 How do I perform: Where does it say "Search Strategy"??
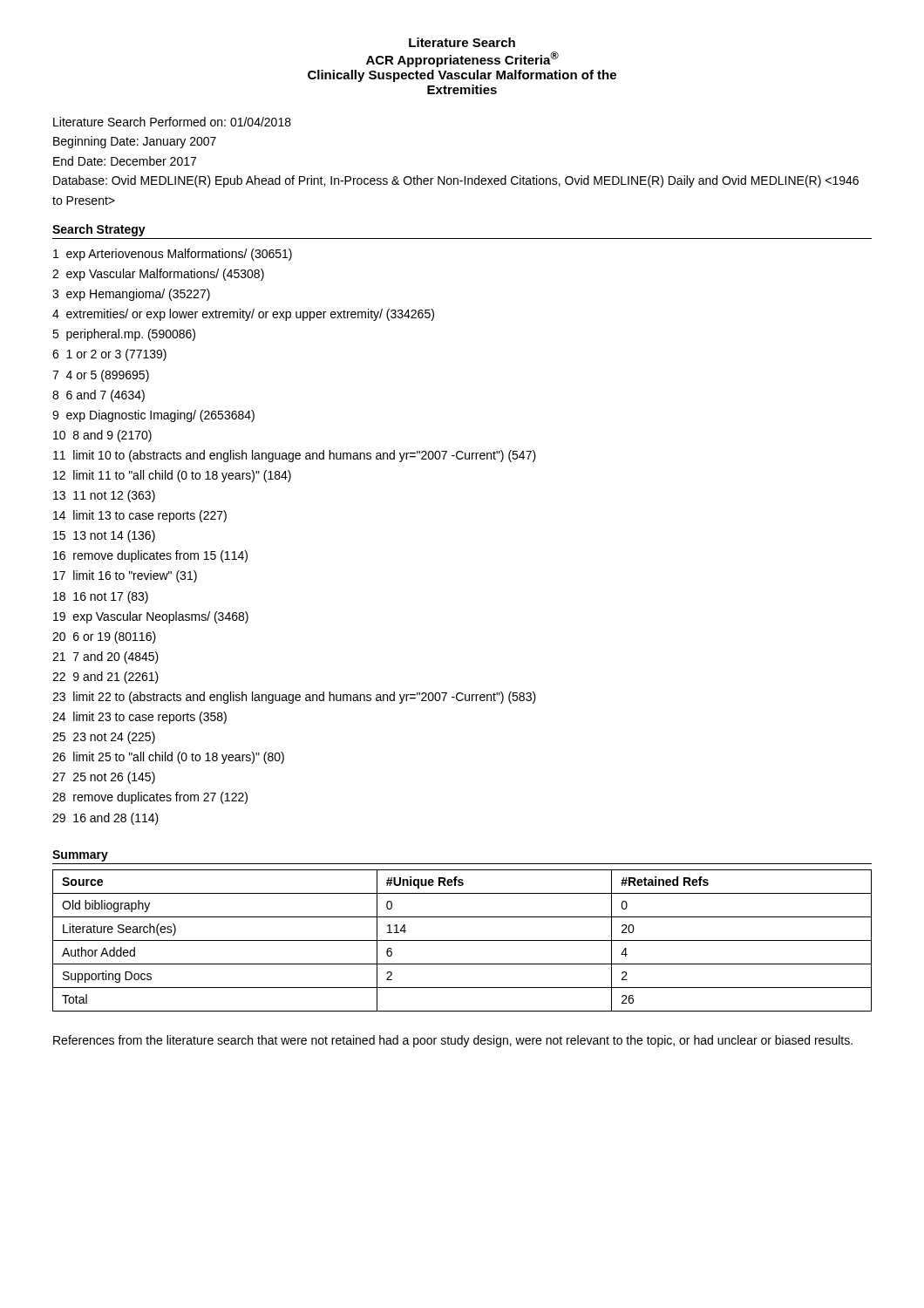[462, 231]
